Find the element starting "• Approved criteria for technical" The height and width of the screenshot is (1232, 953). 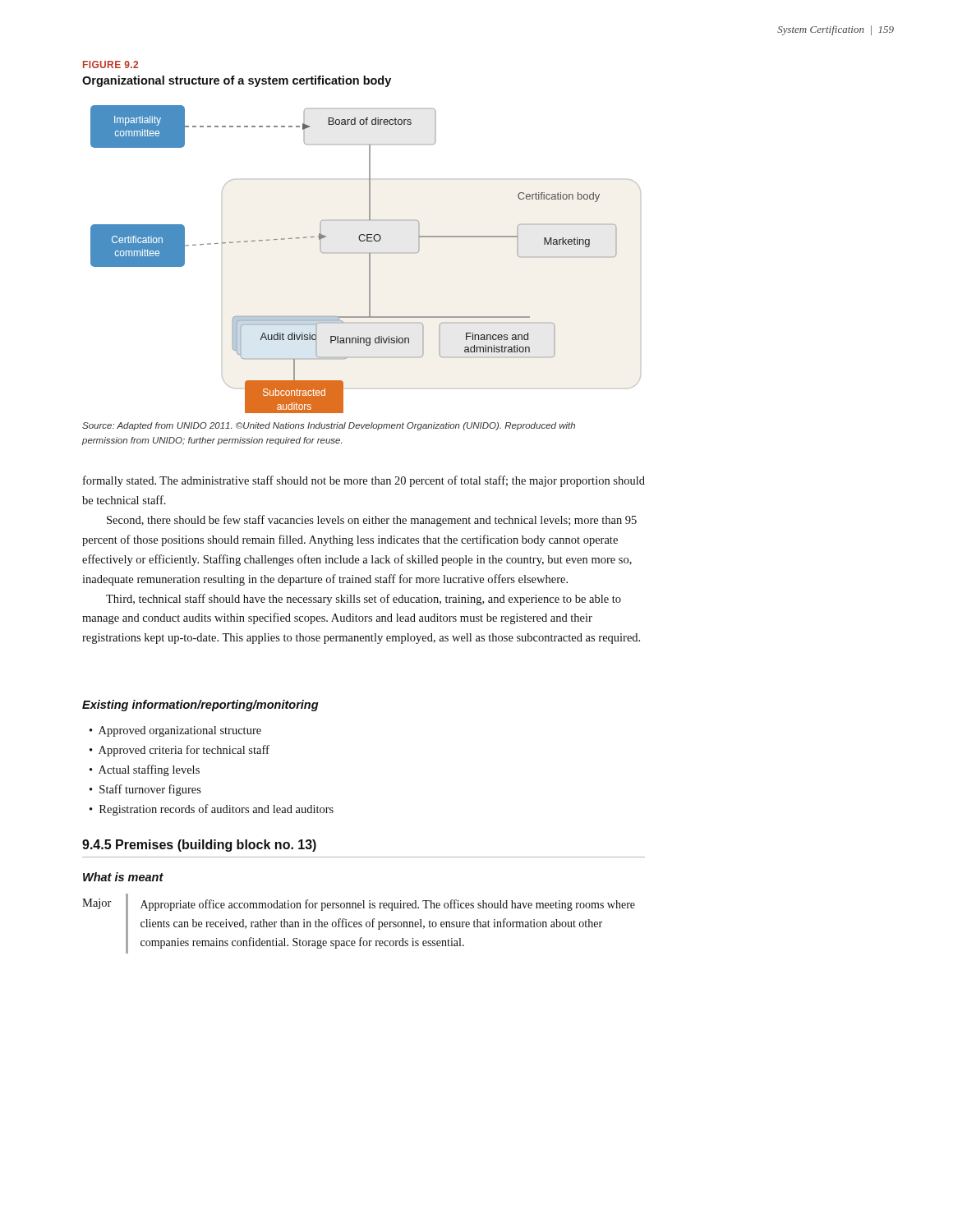click(179, 750)
